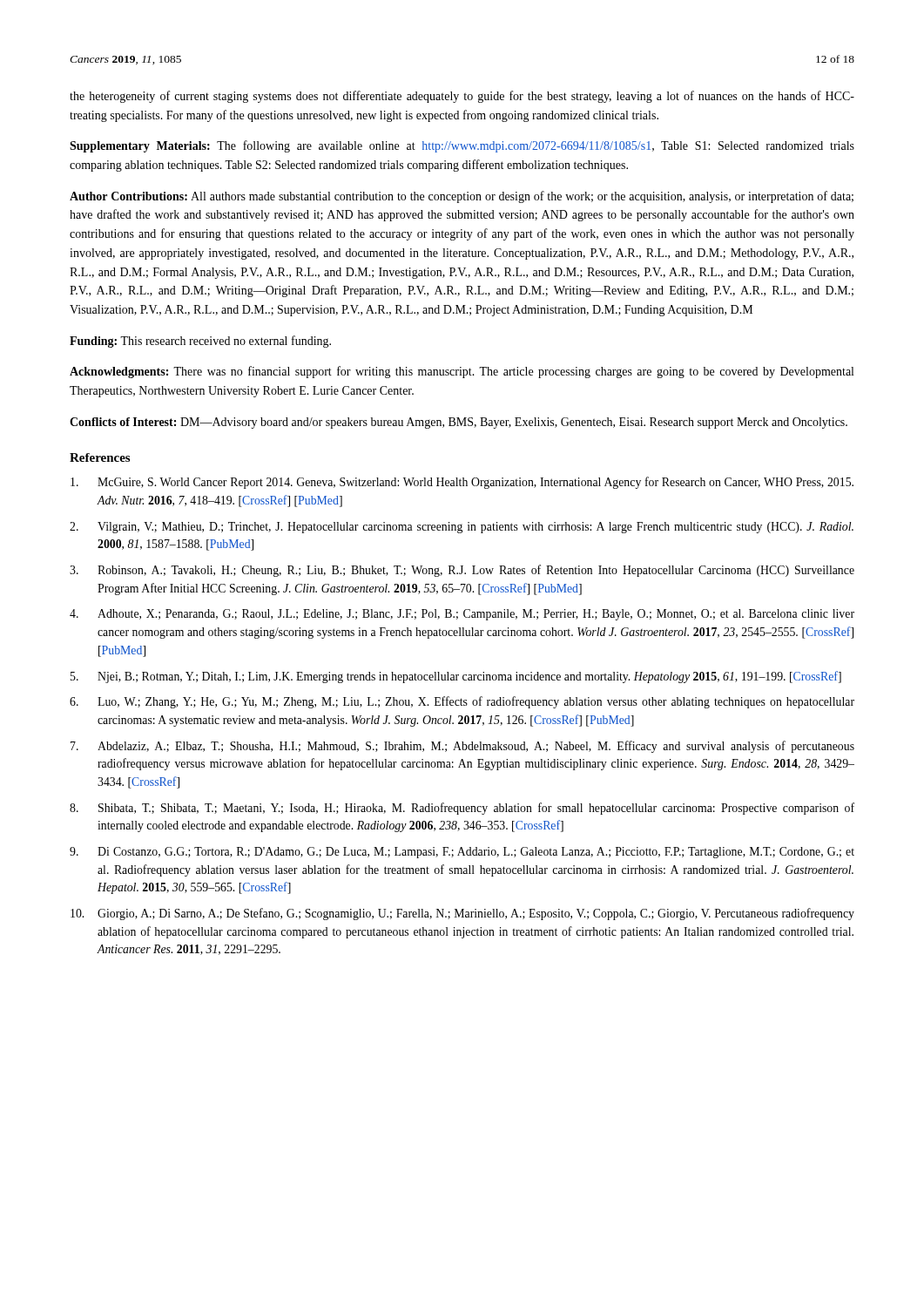Find the block on this page that starts "5. Njei, B.;"
This screenshot has width=924, height=1307.
[x=462, y=677]
